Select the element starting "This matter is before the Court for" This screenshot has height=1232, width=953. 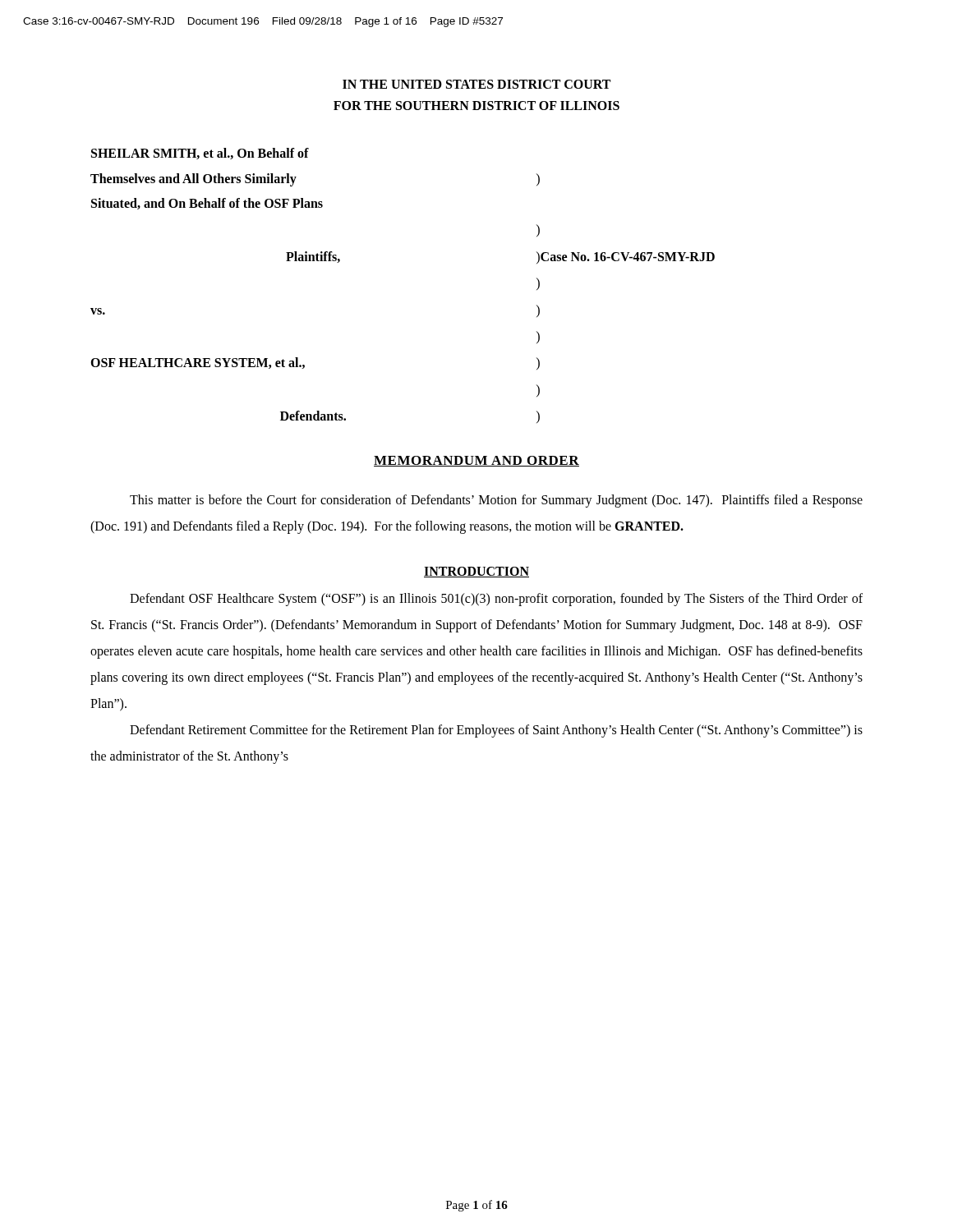tap(476, 513)
